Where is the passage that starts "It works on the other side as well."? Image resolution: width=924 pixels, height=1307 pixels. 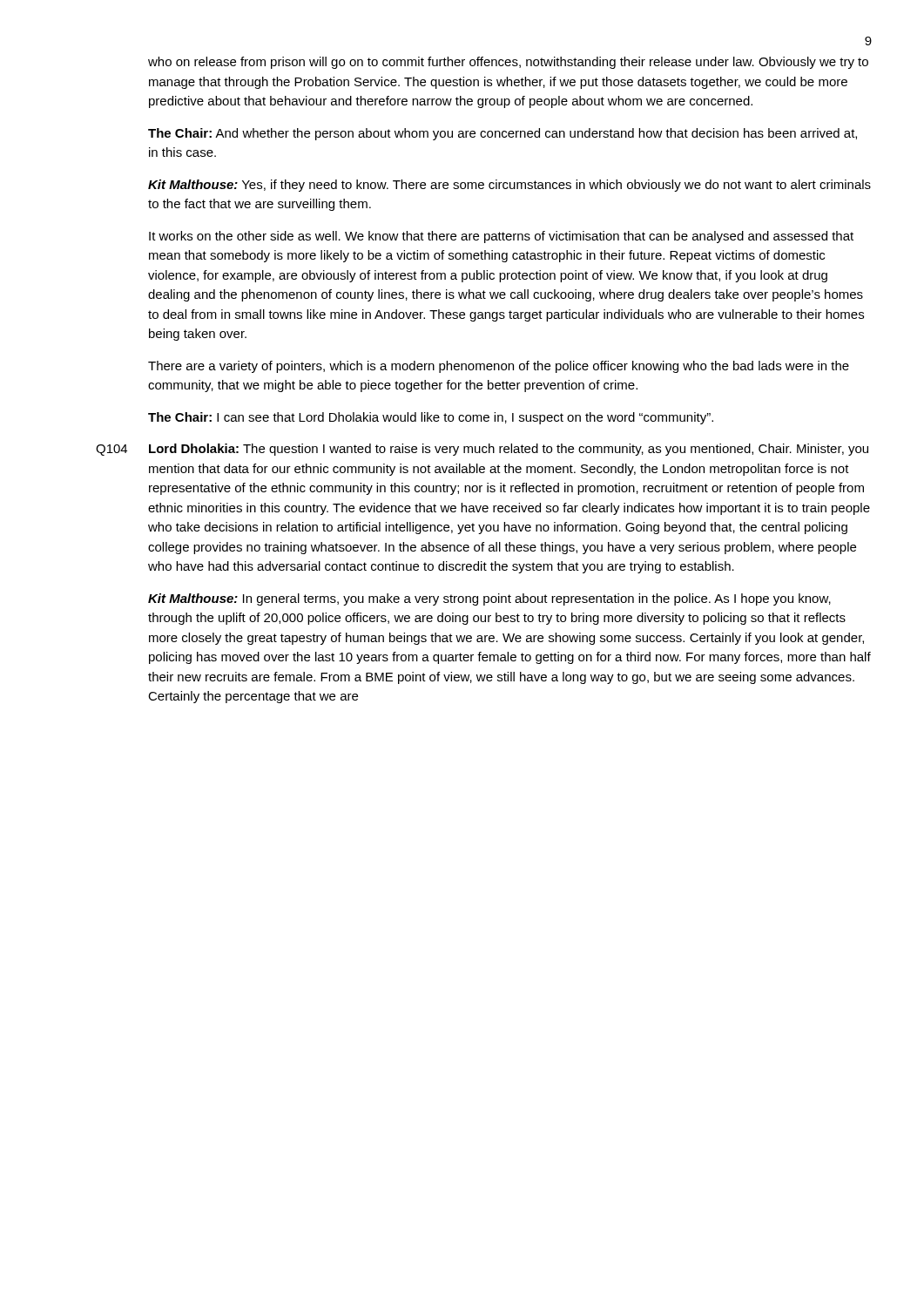point(510,285)
